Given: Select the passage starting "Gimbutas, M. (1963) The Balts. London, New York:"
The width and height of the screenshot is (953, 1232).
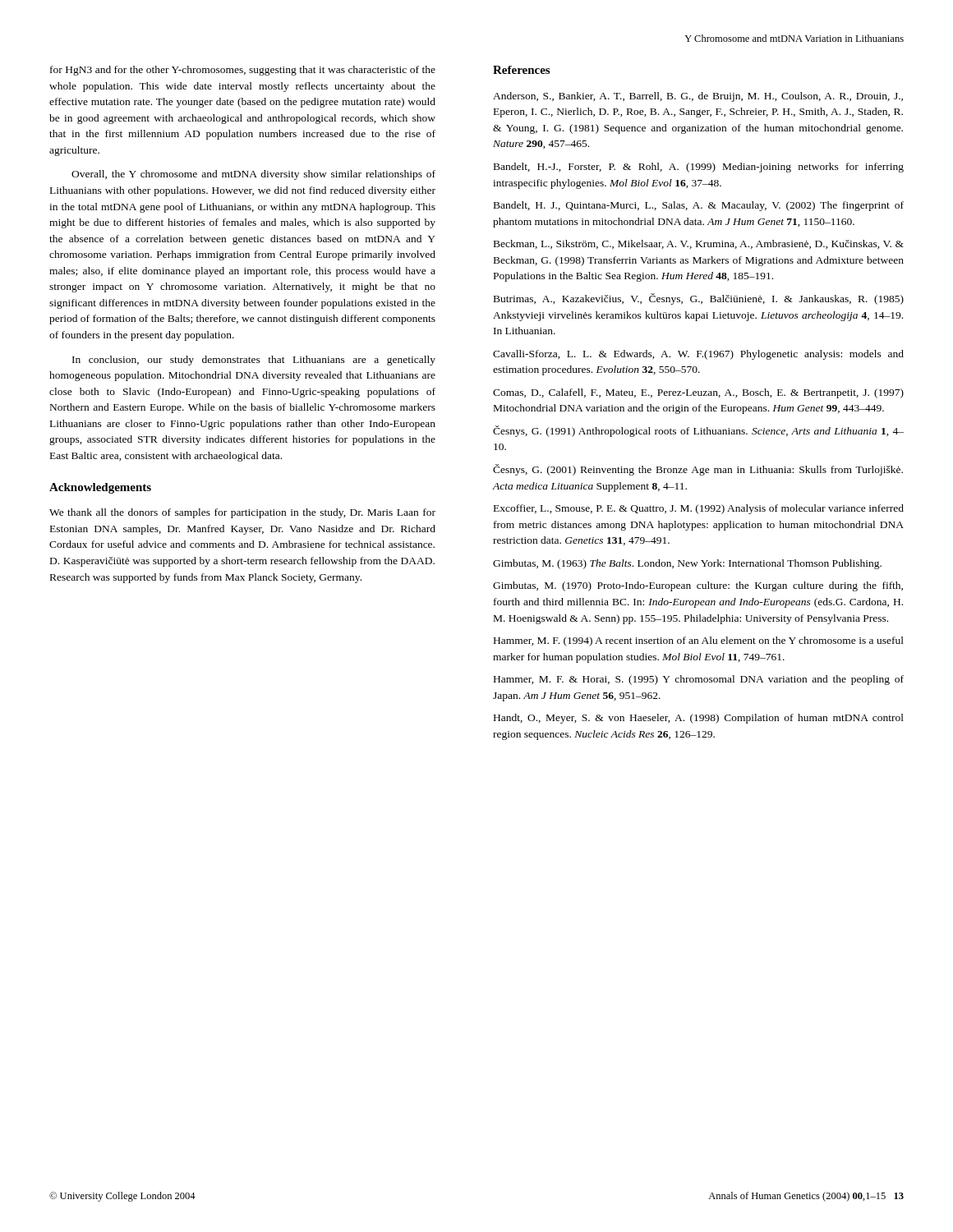Looking at the screenshot, I should 698,563.
